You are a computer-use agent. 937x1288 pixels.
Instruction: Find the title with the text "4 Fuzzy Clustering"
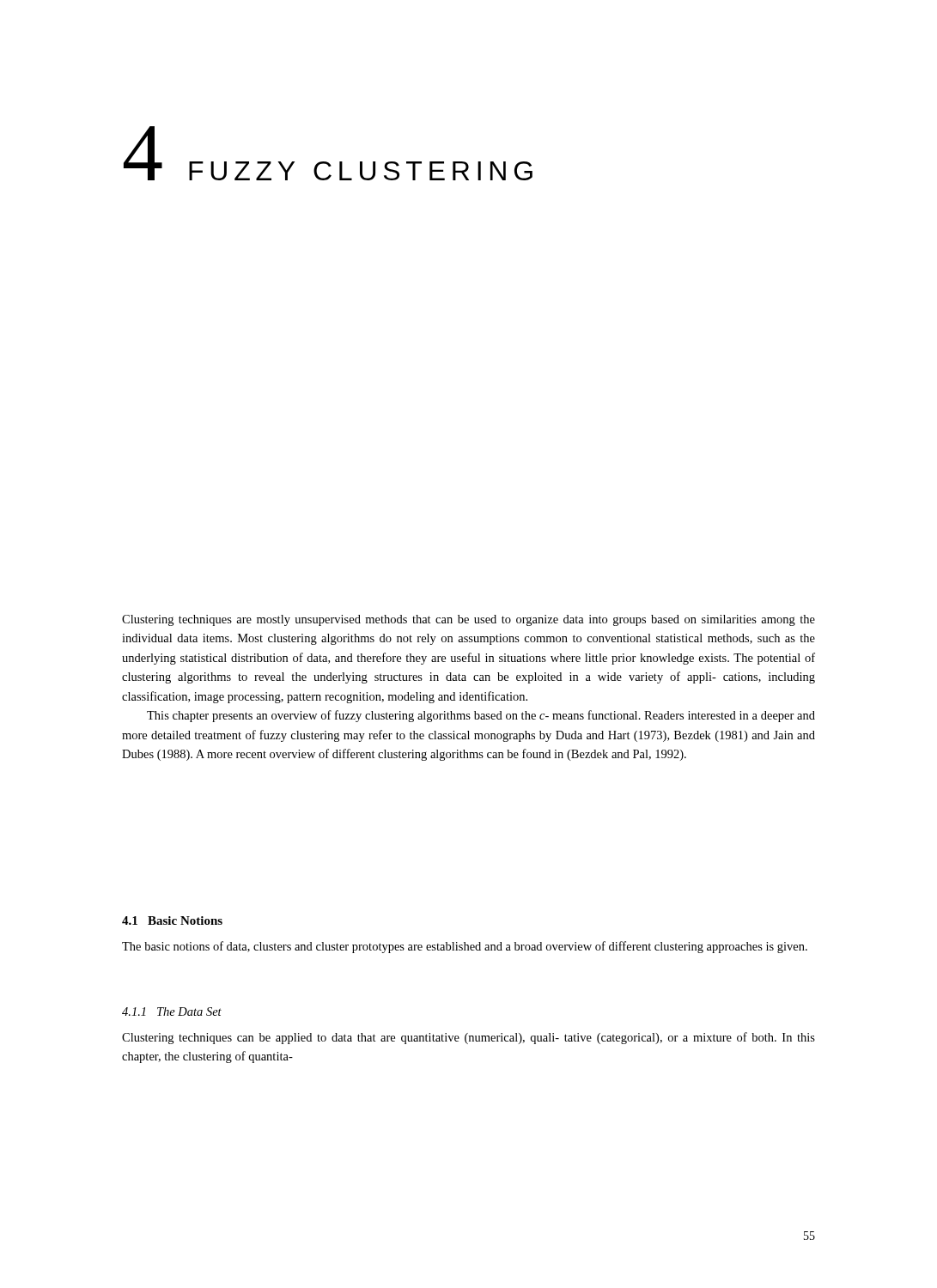tap(331, 153)
